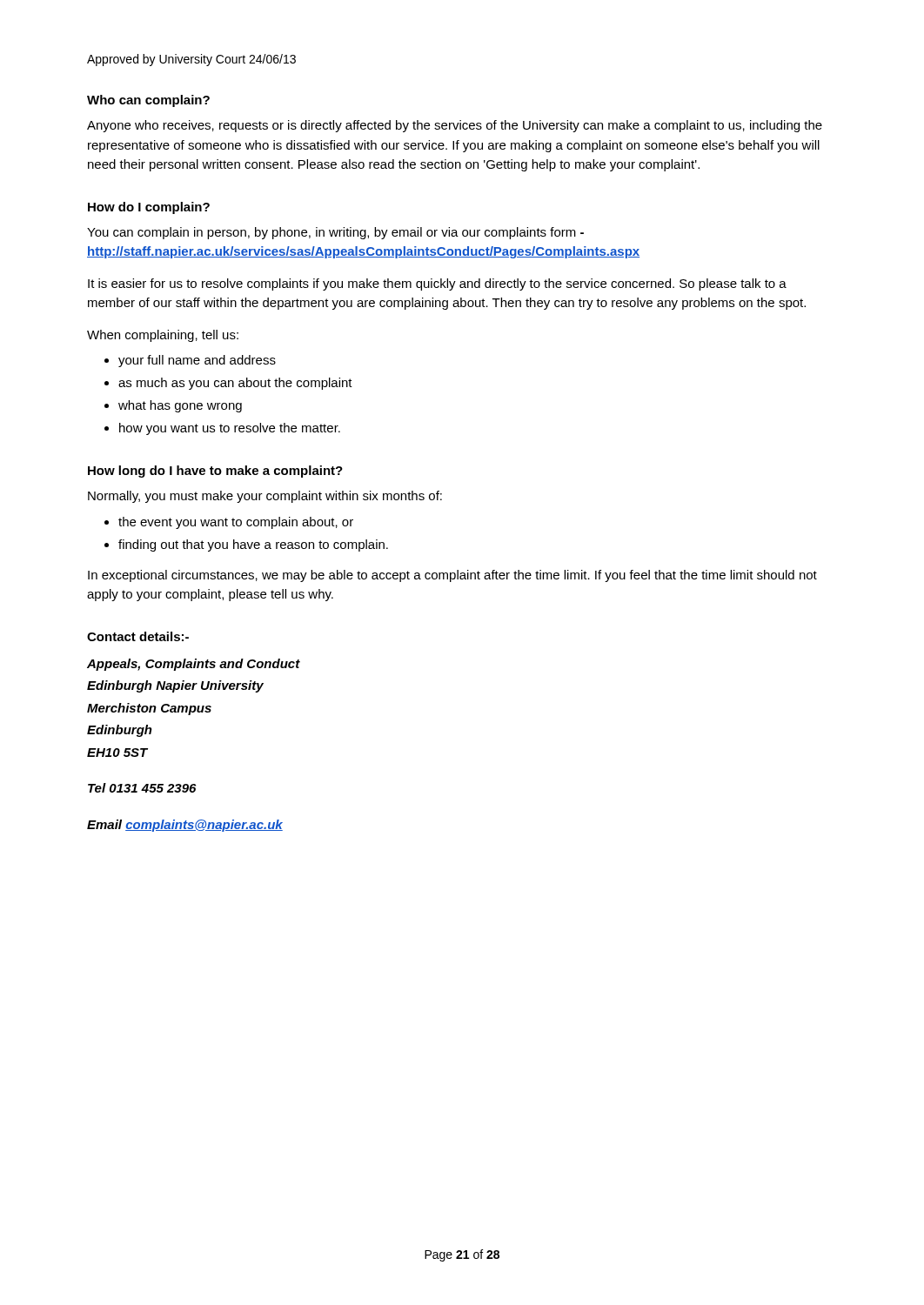Point to the block beginning "In exceptional circumstances, we may be"
This screenshot has height=1305, width=924.
point(452,584)
